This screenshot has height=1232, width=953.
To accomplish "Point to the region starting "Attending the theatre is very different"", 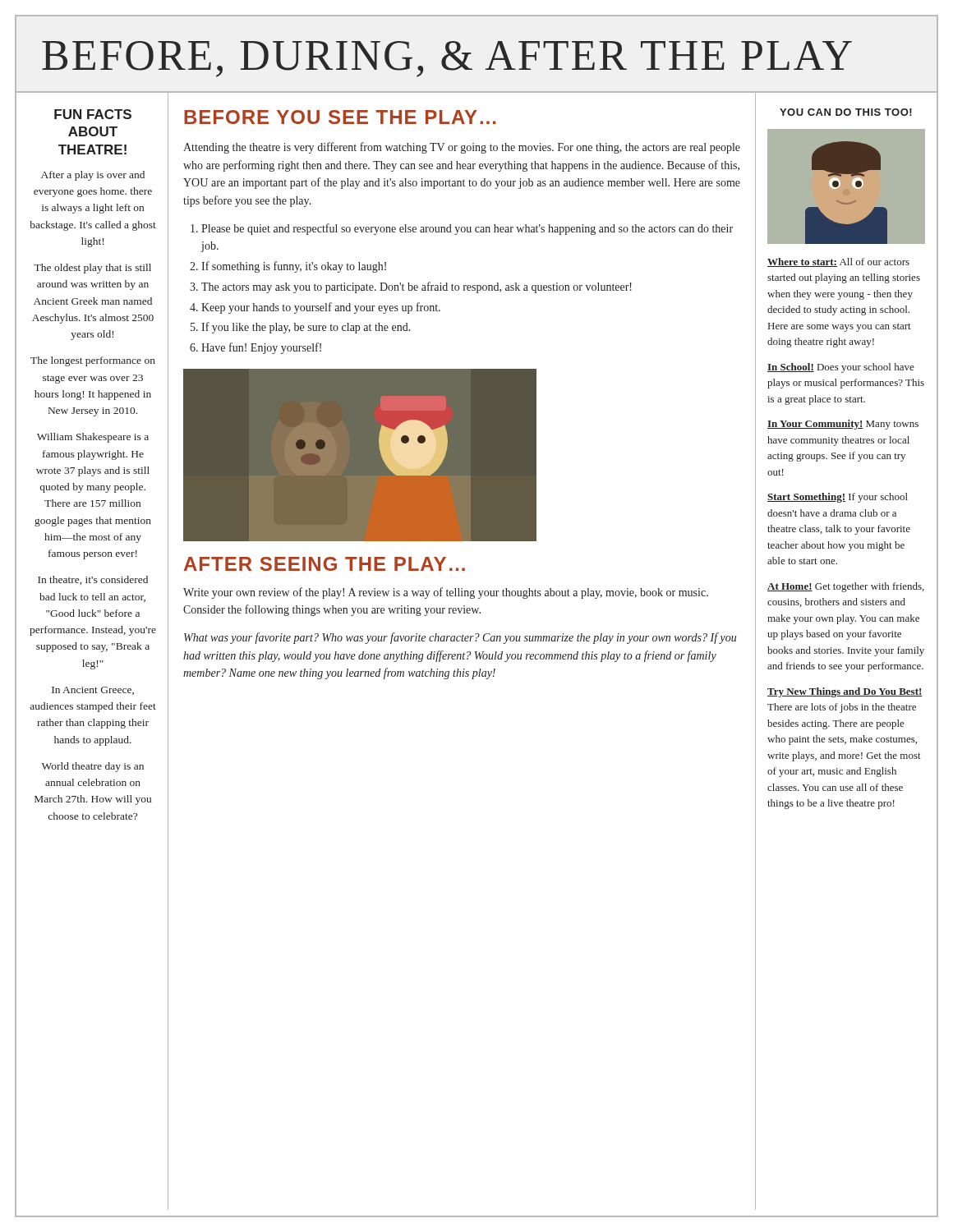I will [x=462, y=174].
